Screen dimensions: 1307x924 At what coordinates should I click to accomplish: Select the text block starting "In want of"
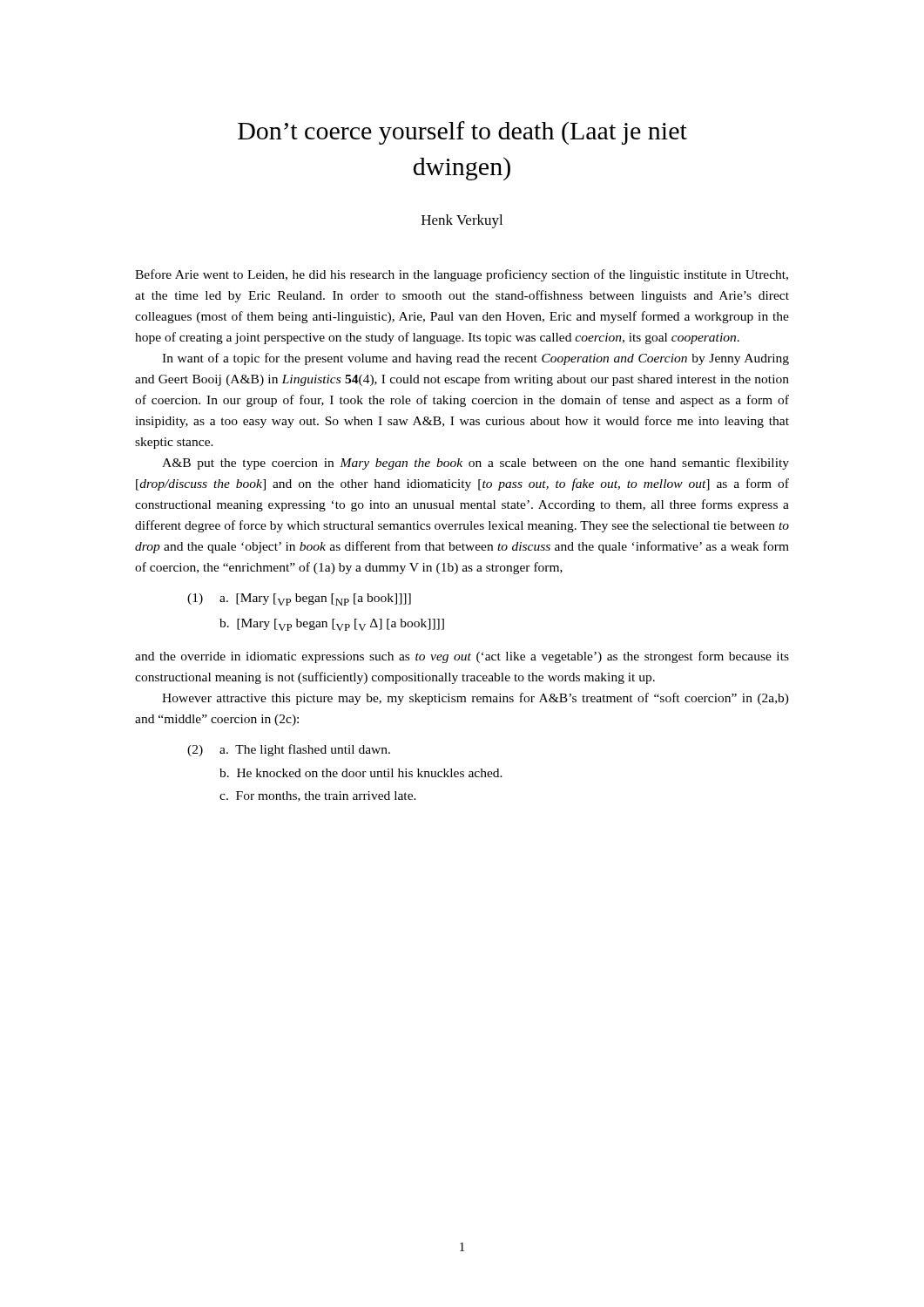[462, 400]
